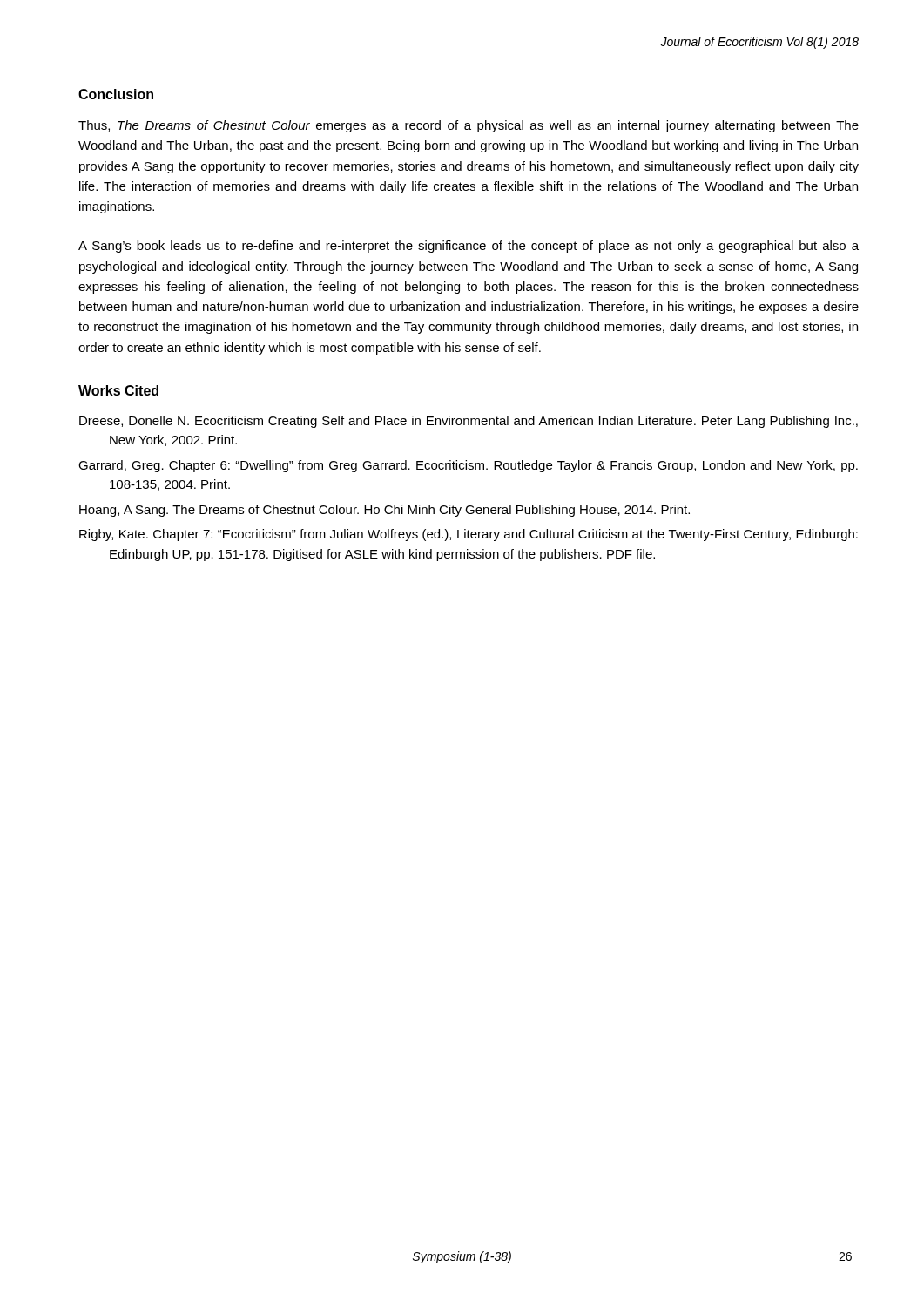Locate the text block that reads "A Sang’s book leads us to"
924x1307 pixels.
[469, 296]
